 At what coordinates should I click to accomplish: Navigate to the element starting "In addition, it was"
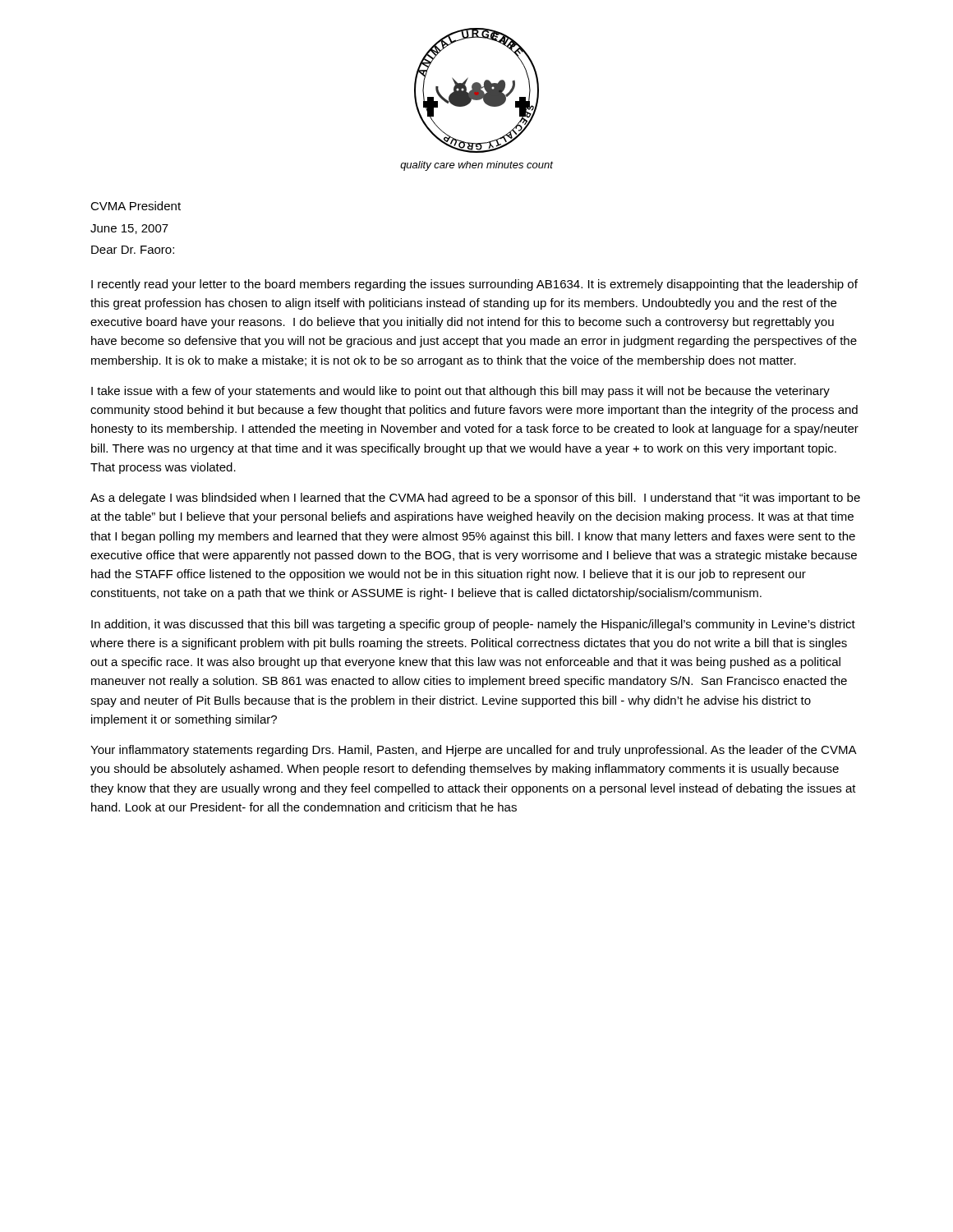(x=473, y=671)
